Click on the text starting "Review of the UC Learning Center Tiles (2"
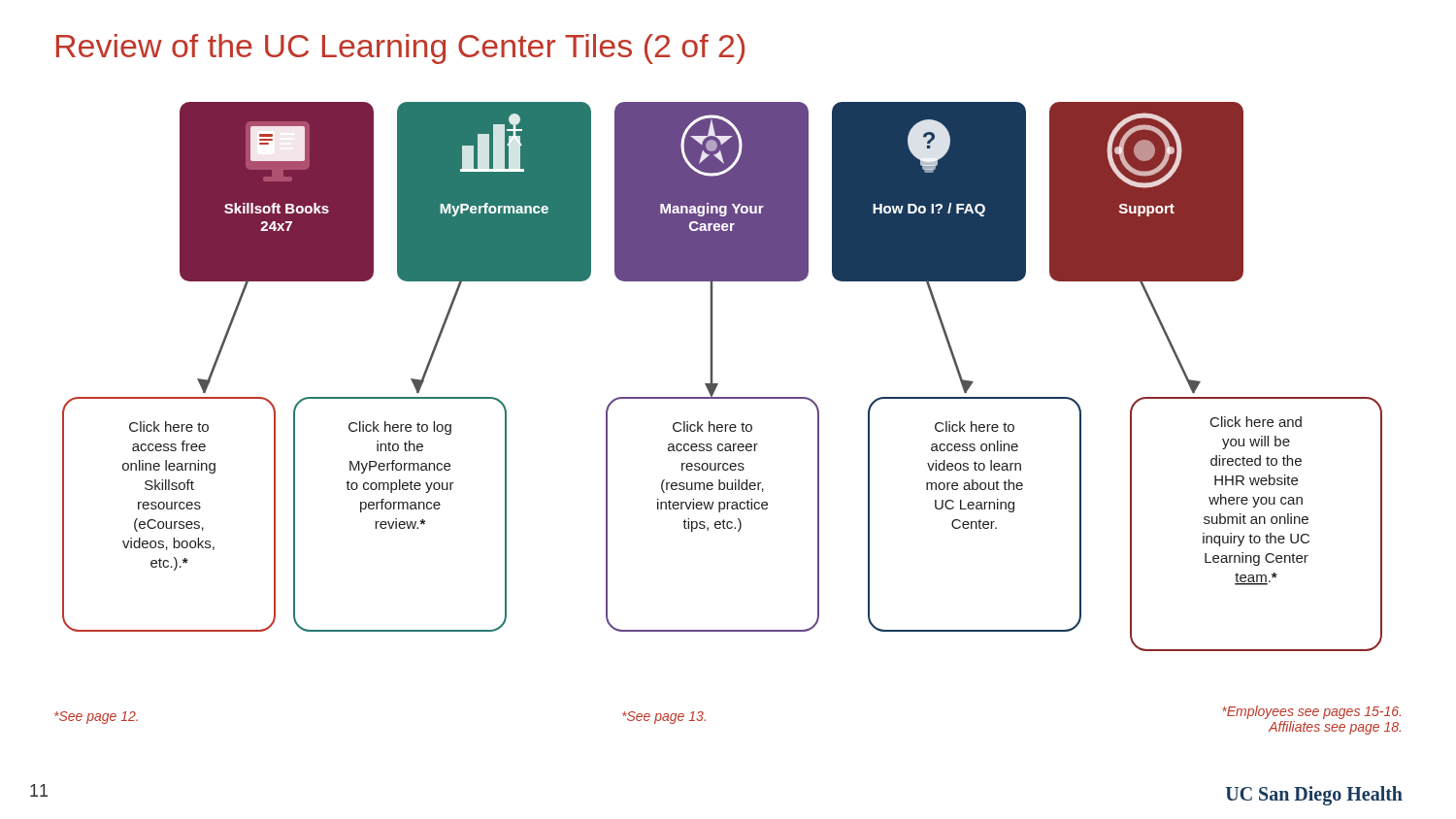1456x819 pixels. [x=400, y=46]
